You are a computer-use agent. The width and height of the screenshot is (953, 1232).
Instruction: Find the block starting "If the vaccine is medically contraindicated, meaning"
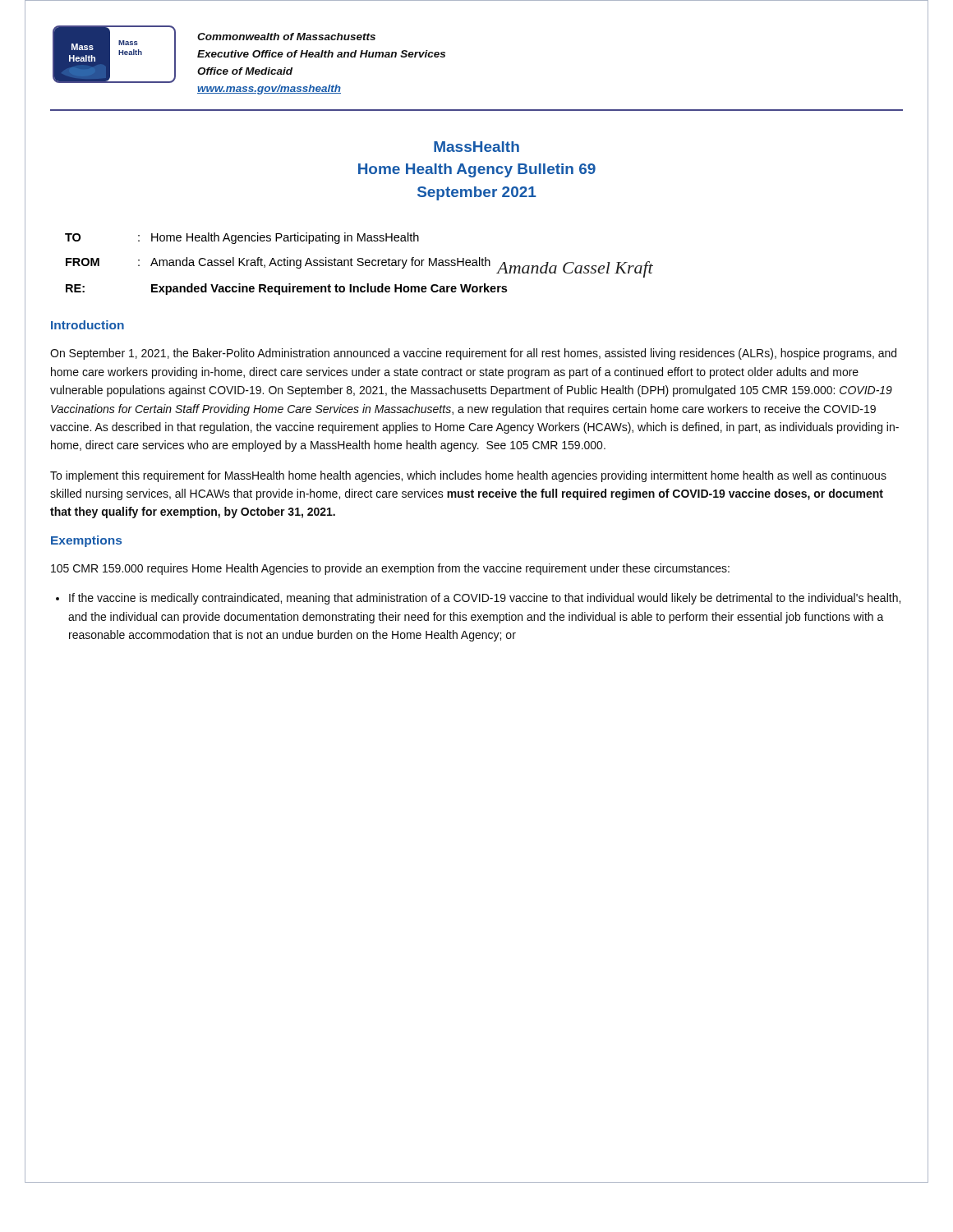click(486, 617)
